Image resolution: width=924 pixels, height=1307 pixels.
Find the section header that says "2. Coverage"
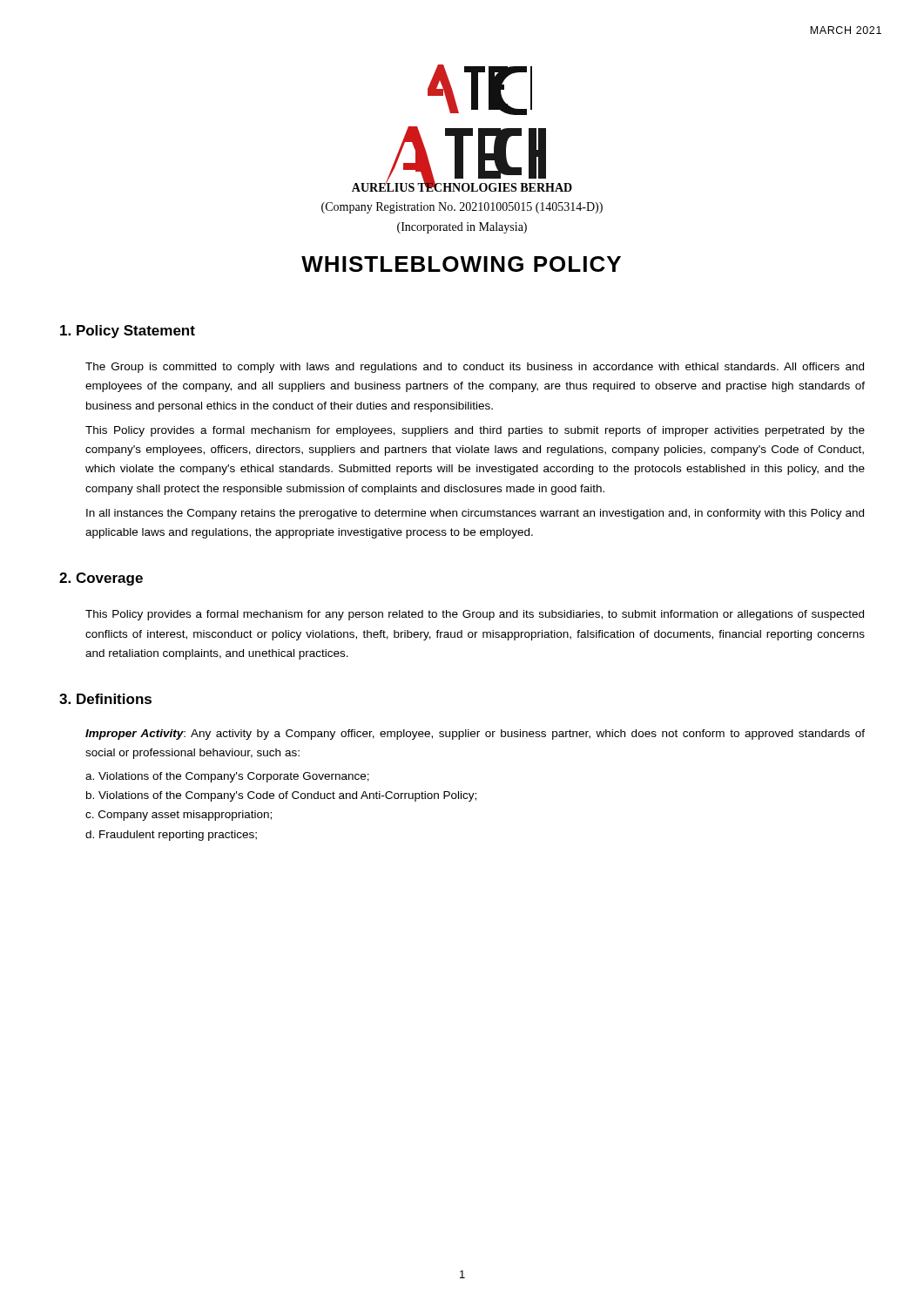101,578
